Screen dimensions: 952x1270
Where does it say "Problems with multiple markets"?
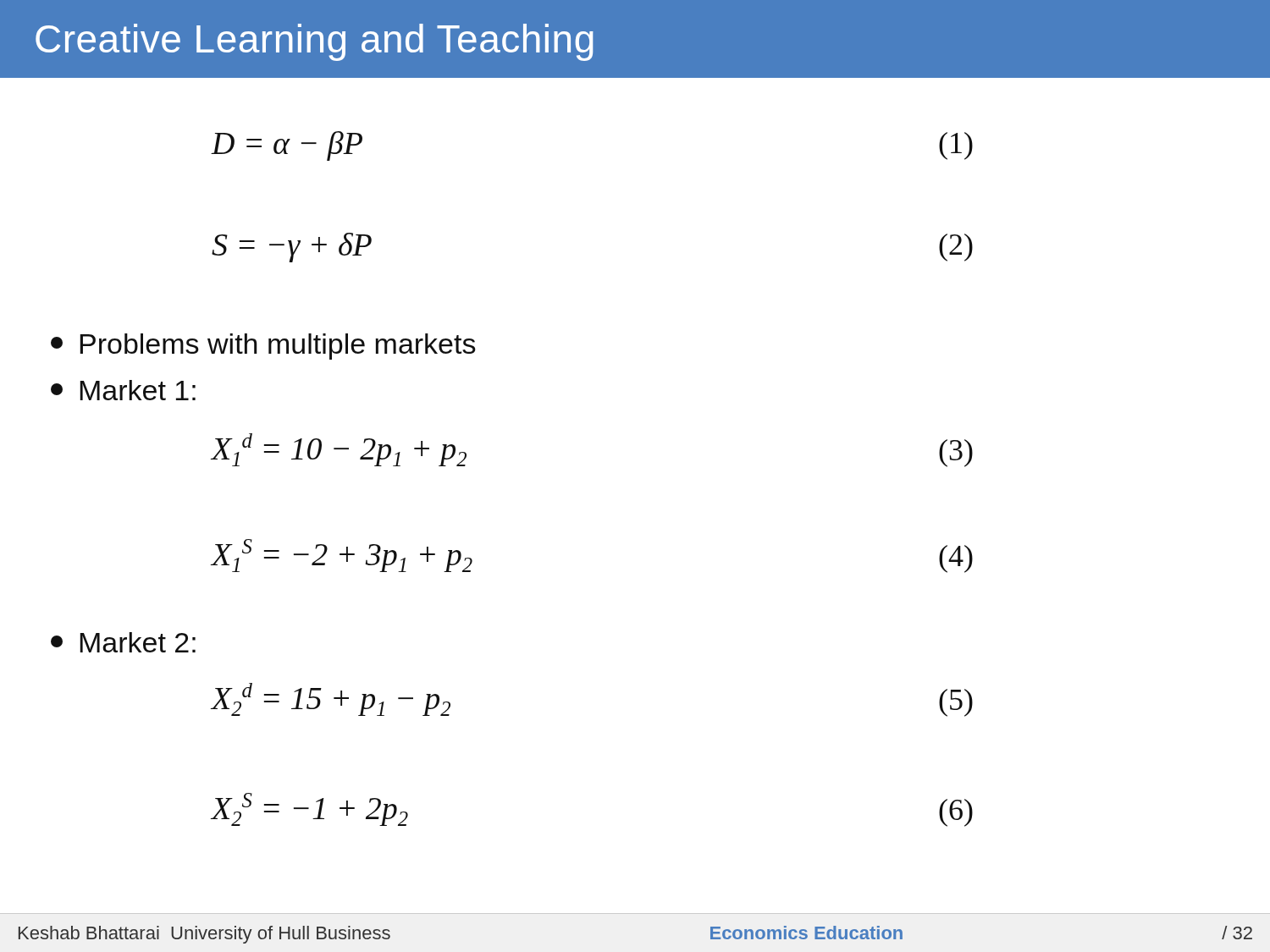pos(264,344)
